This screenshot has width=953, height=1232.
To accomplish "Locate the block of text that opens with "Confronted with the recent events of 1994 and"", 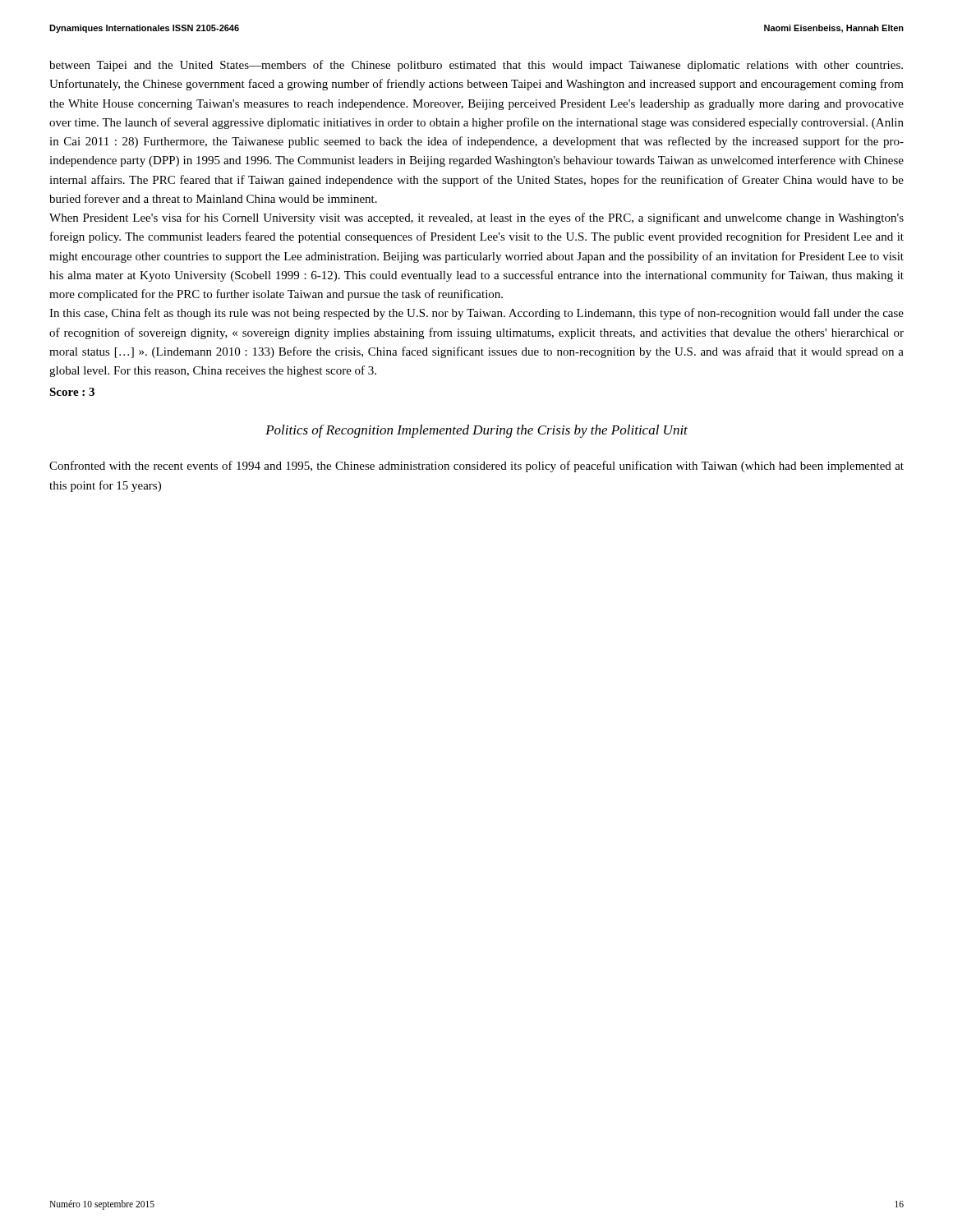I will pyautogui.click(x=476, y=476).
